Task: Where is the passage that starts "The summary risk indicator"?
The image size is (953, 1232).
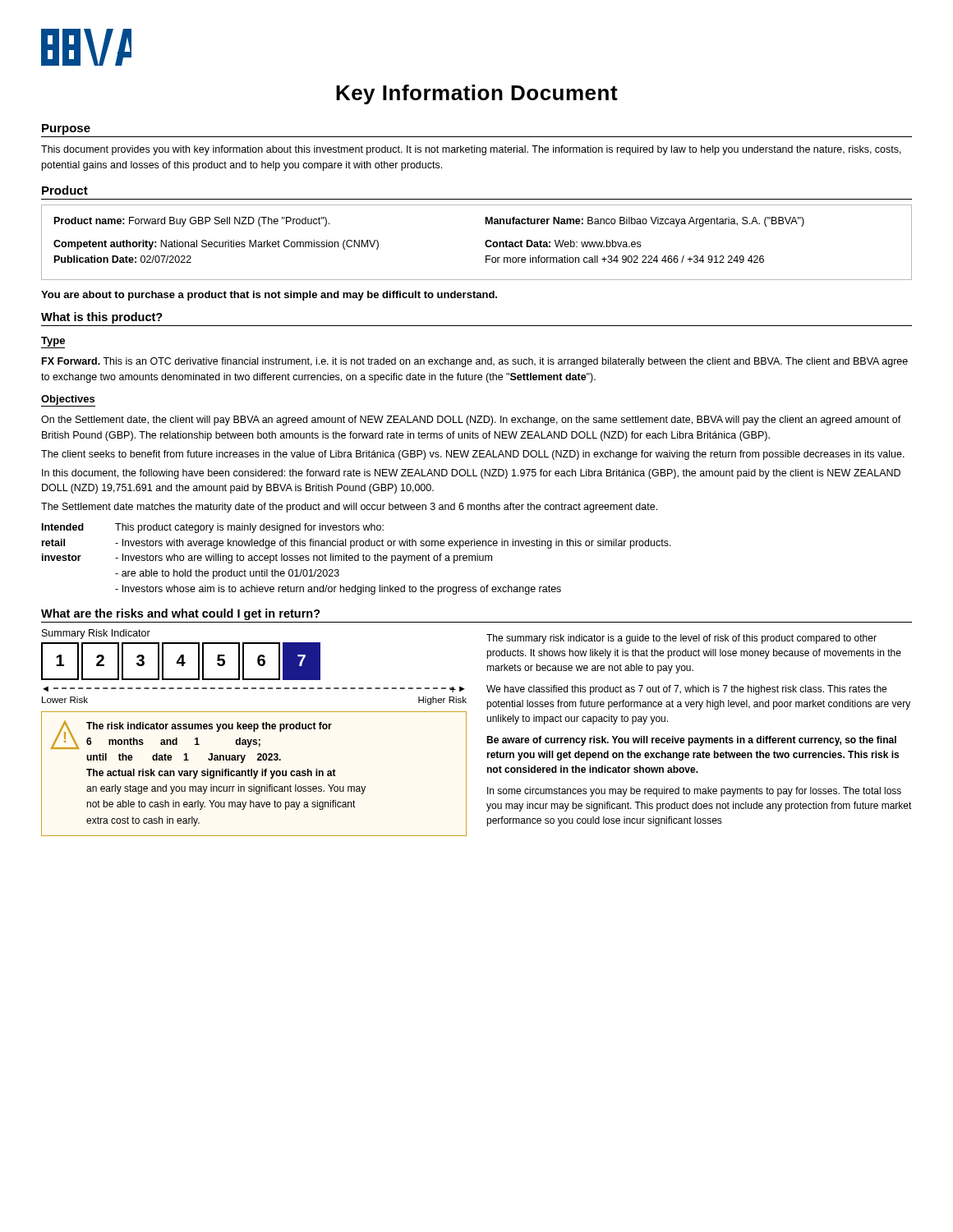Action: tap(694, 653)
